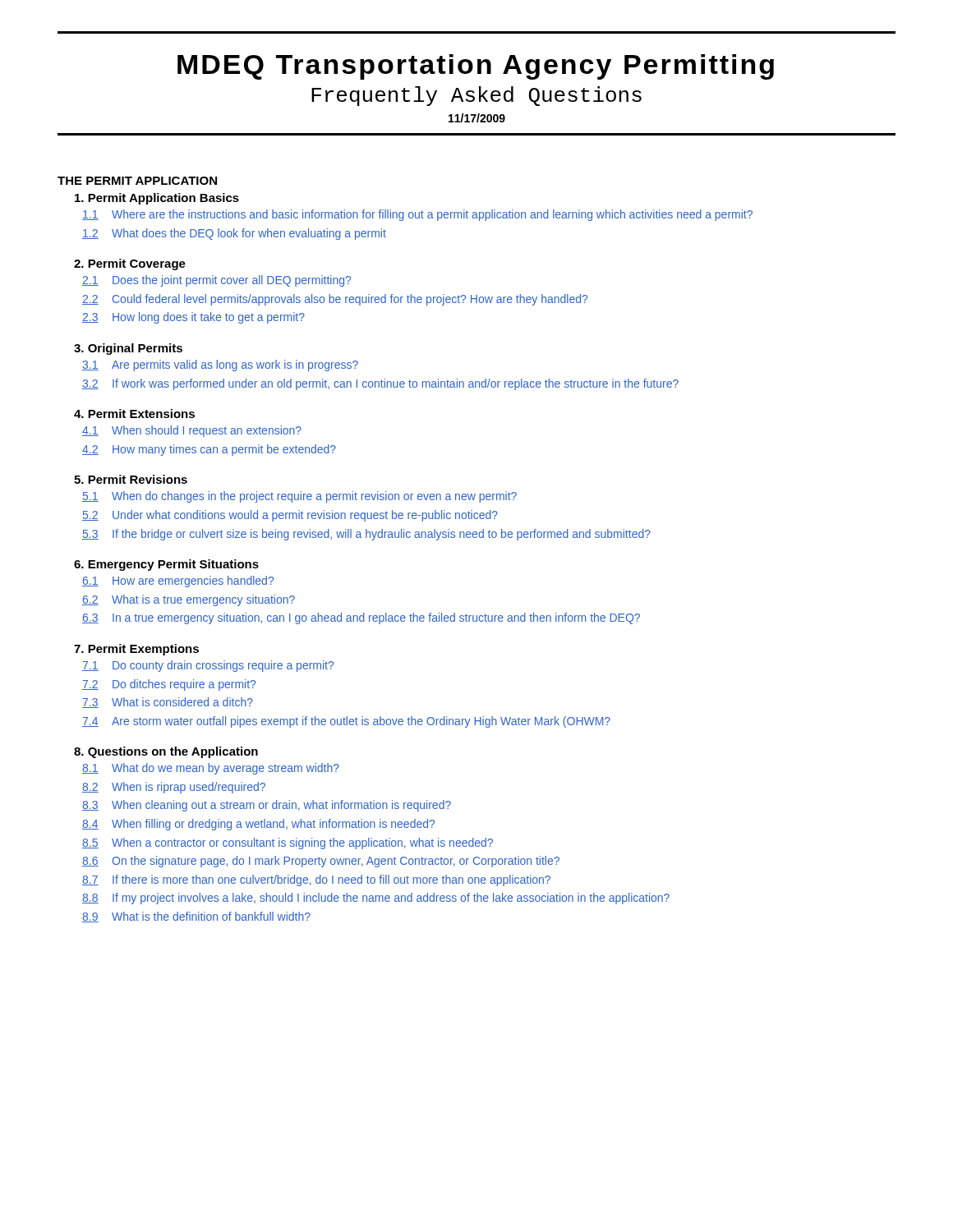Locate the text block starting "3.1 Are permits valid"
The image size is (953, 1232).
[220, 365]
